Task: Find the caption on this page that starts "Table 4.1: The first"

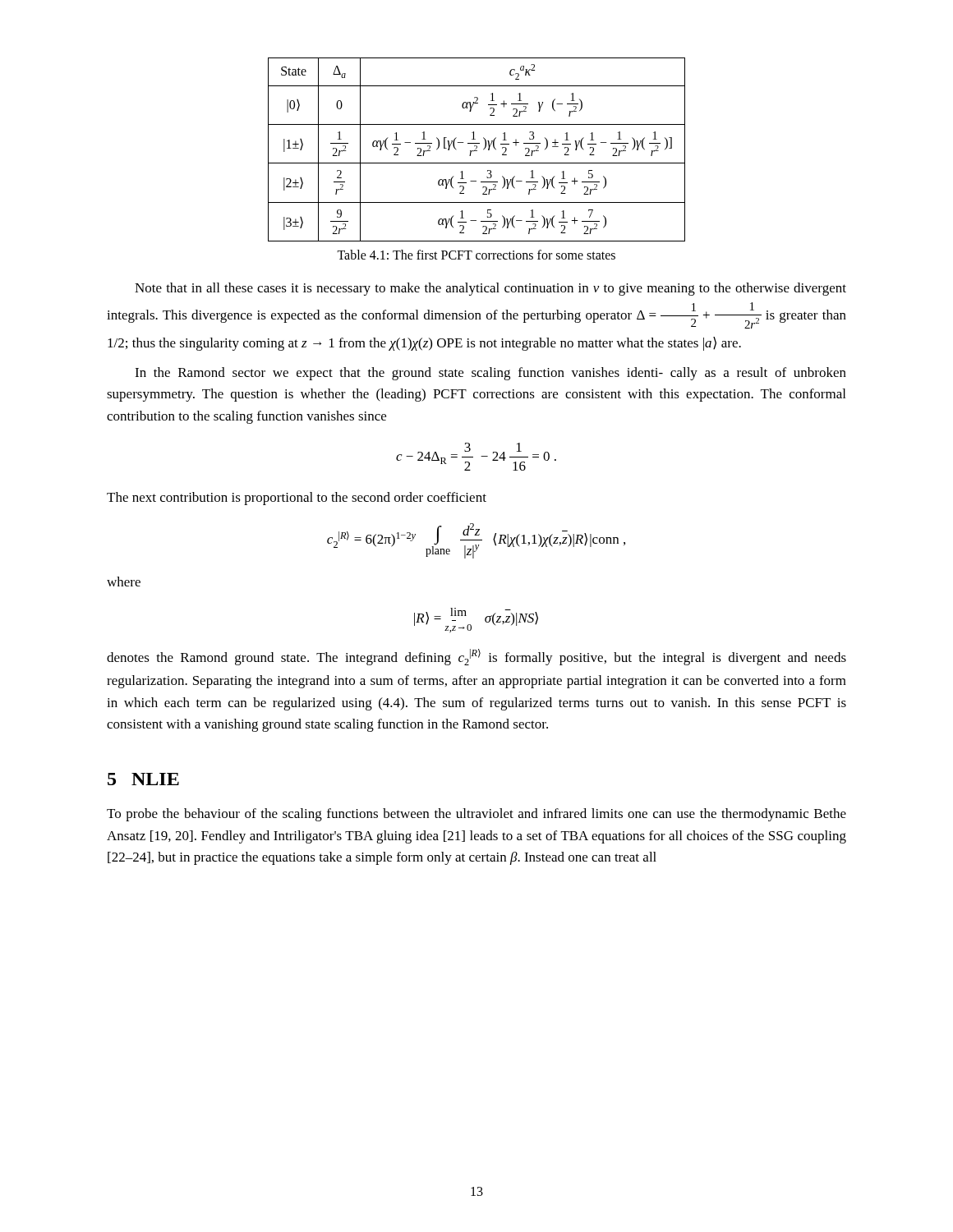Action: tap(476, 255)
